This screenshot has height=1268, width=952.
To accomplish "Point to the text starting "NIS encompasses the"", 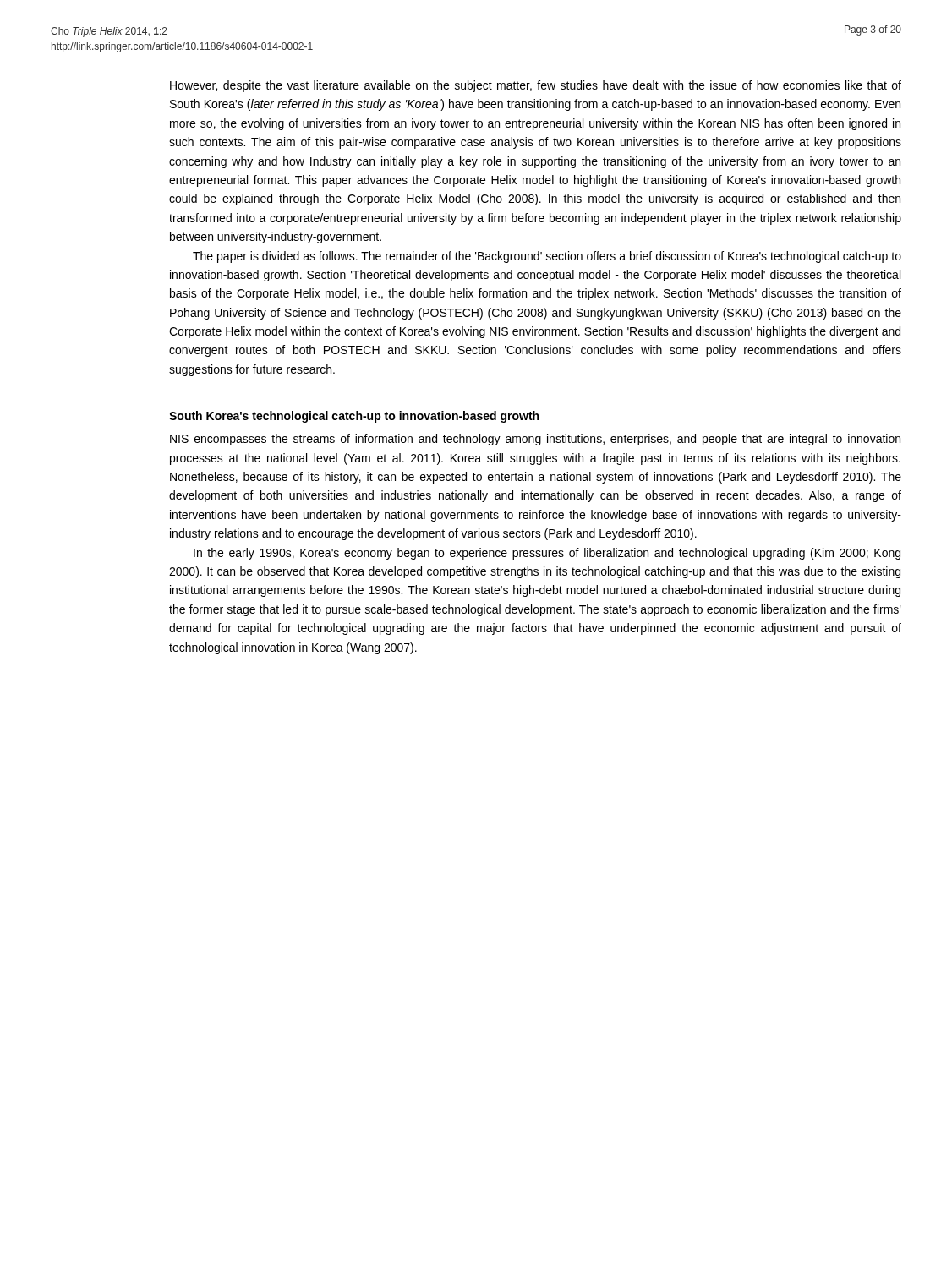I will pos(535,543).
